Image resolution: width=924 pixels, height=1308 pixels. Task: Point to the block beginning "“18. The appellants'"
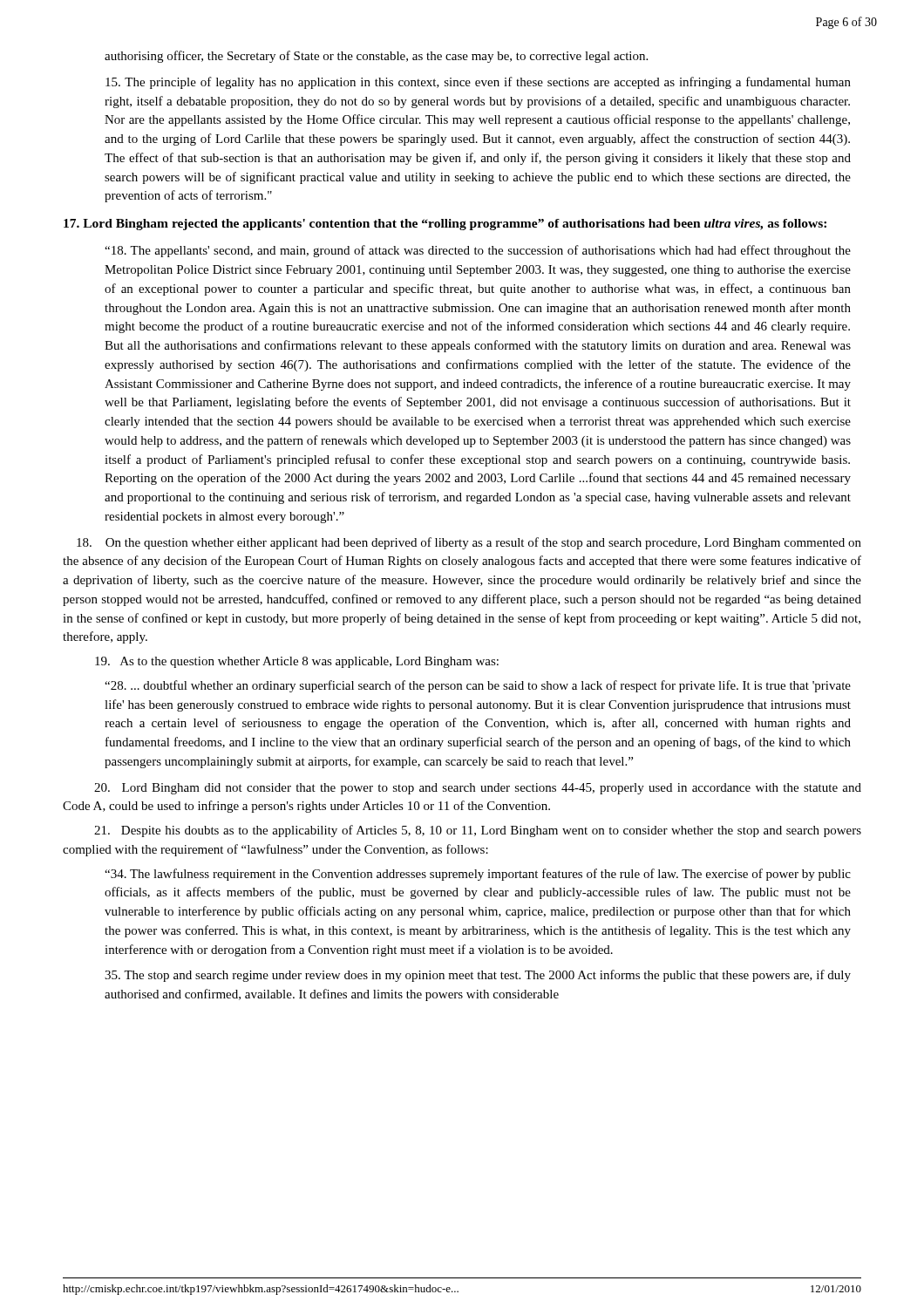click(x=478, y=383)
